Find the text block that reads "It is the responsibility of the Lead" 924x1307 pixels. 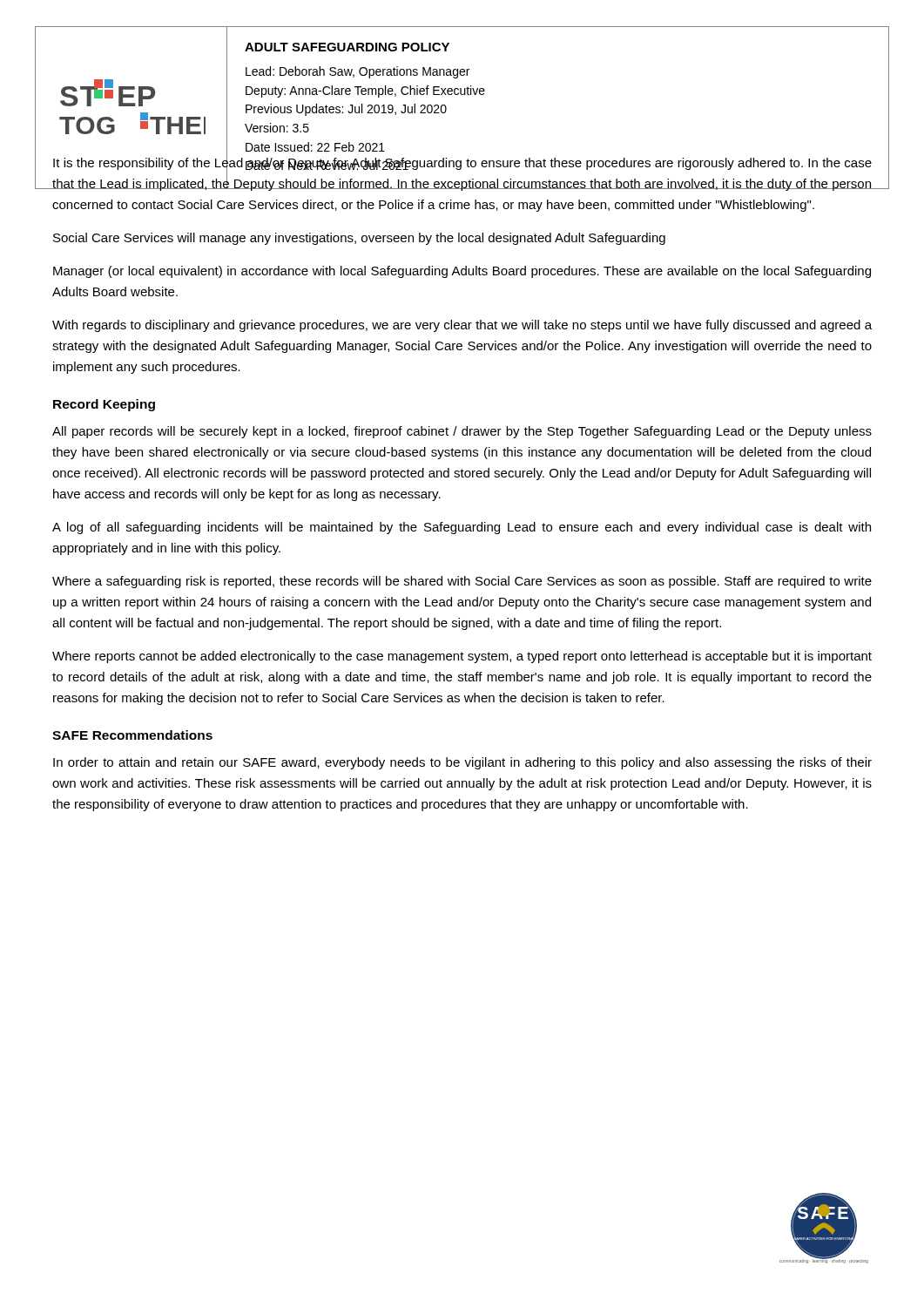[x=462, y=183]
